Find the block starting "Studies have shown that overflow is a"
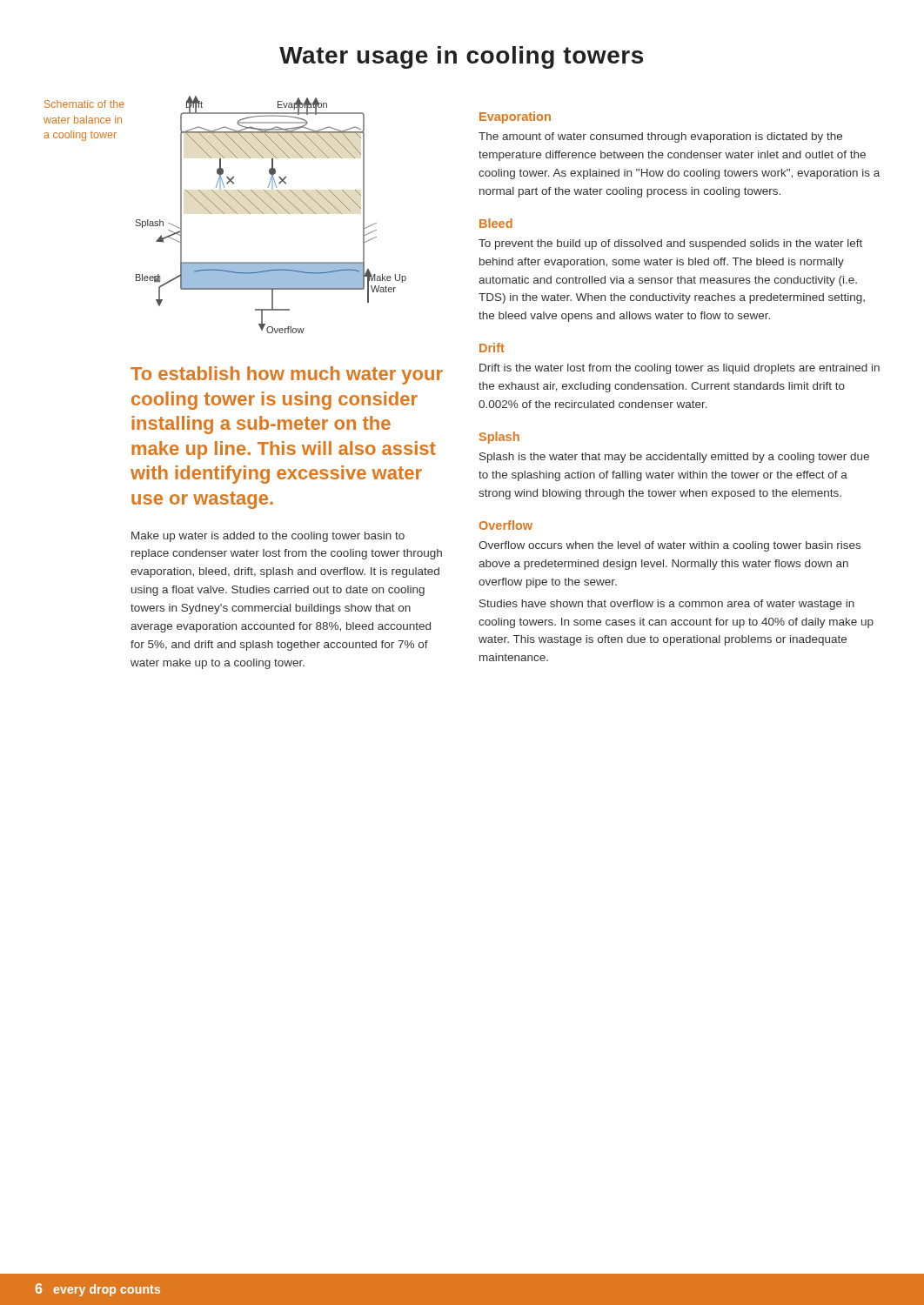Image resolution: width=924 pixels, height=1305 pixels. (x=676, y=630)
